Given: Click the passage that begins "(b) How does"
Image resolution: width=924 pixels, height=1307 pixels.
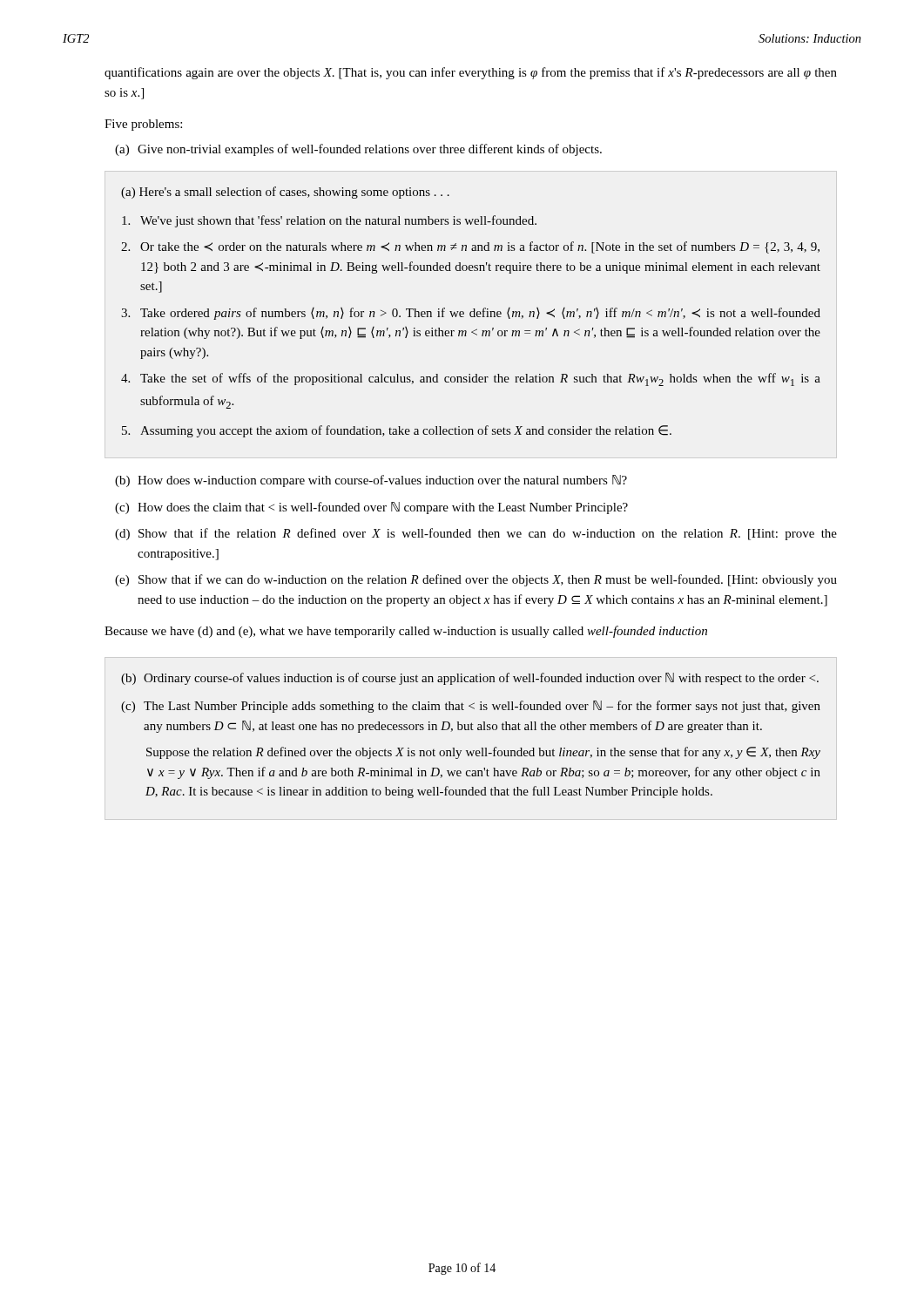Looking at the screenshot, I should pos(476,480).
